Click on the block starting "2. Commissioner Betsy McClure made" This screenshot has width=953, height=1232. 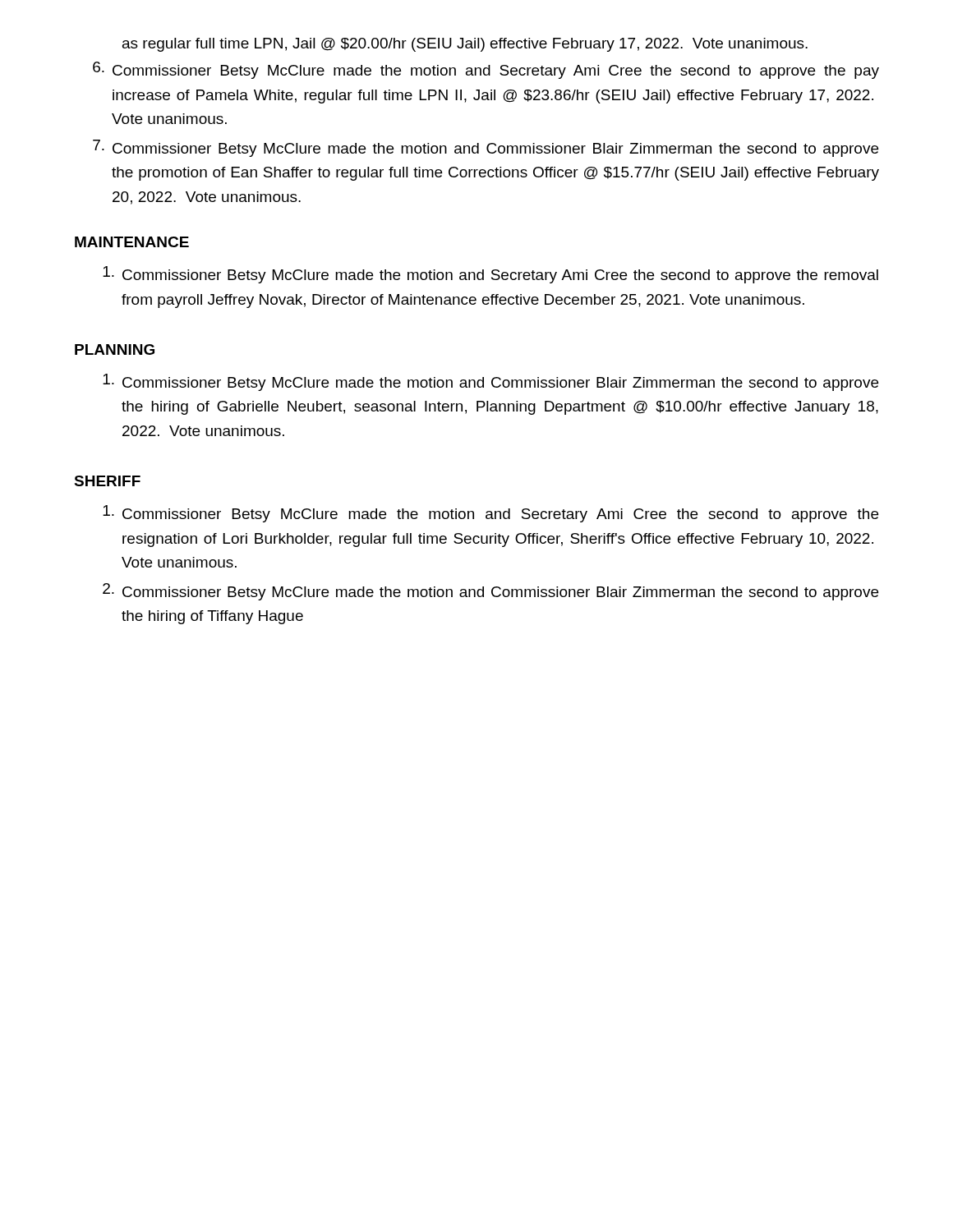click(x=485, y=604)
